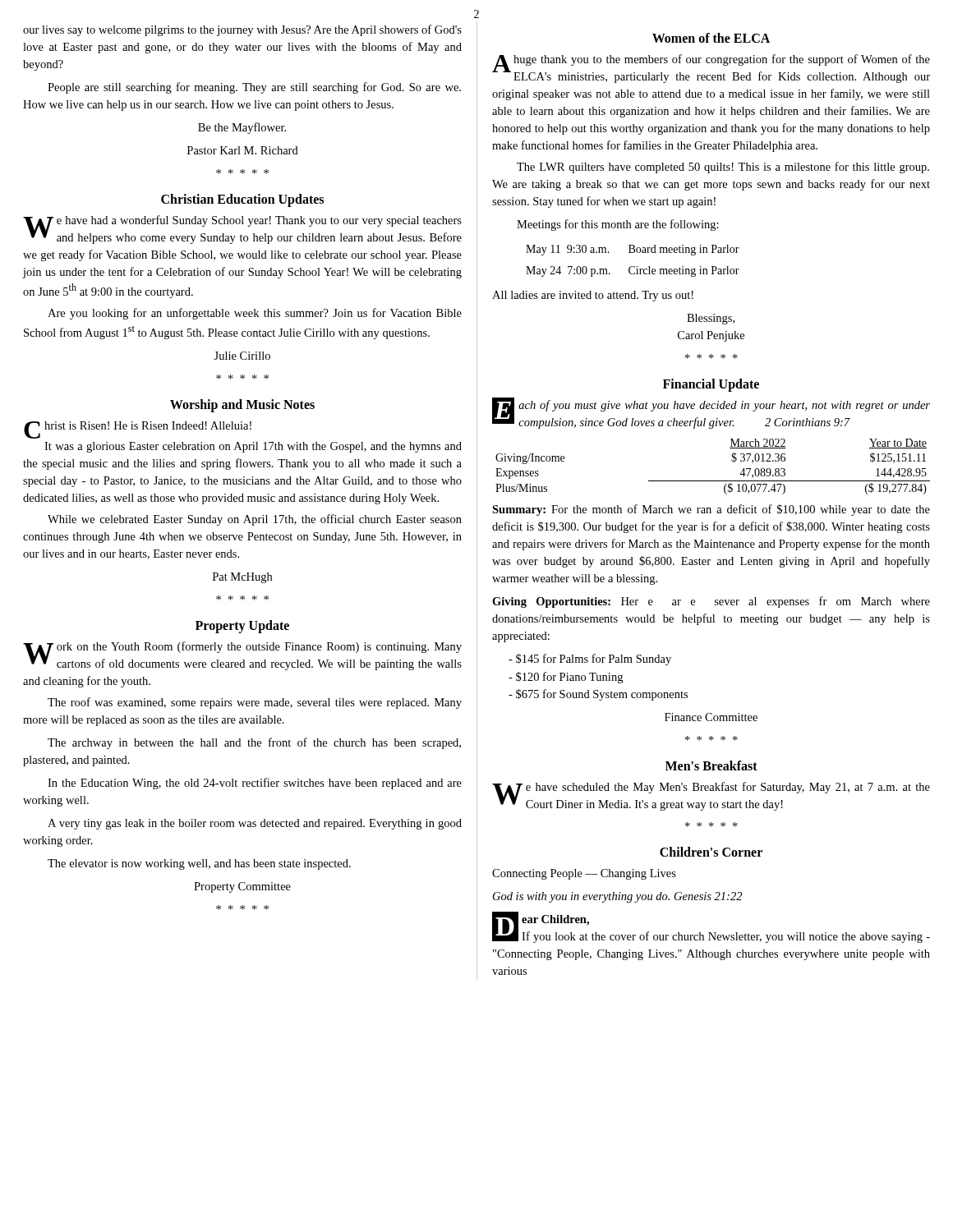The width and height of the screenshot is (953, 1232).
Task: Where is the passage that starts "The elevator is now working well, and has"?
Action: tap(242, 864)
